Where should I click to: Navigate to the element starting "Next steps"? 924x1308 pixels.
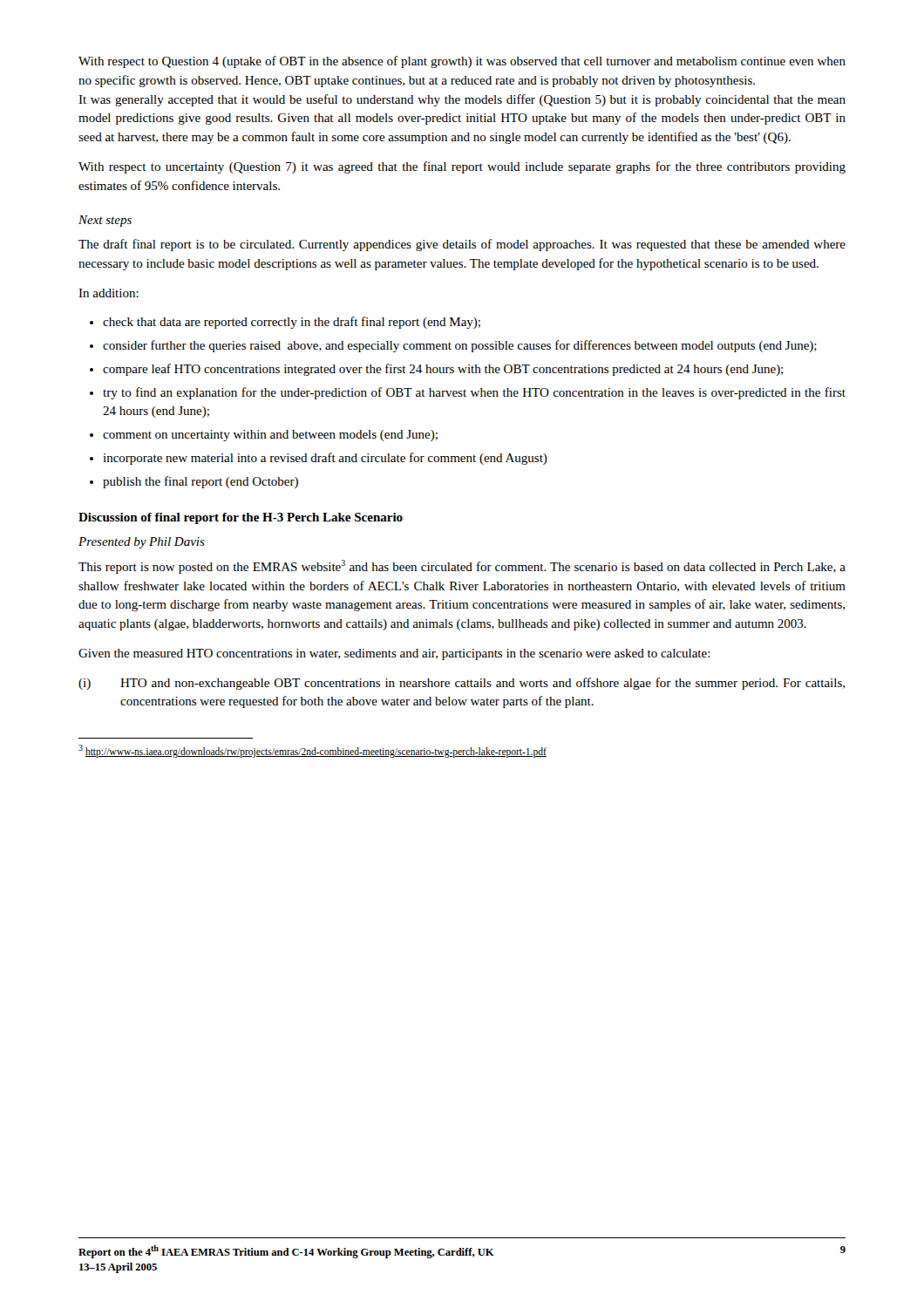105,221
